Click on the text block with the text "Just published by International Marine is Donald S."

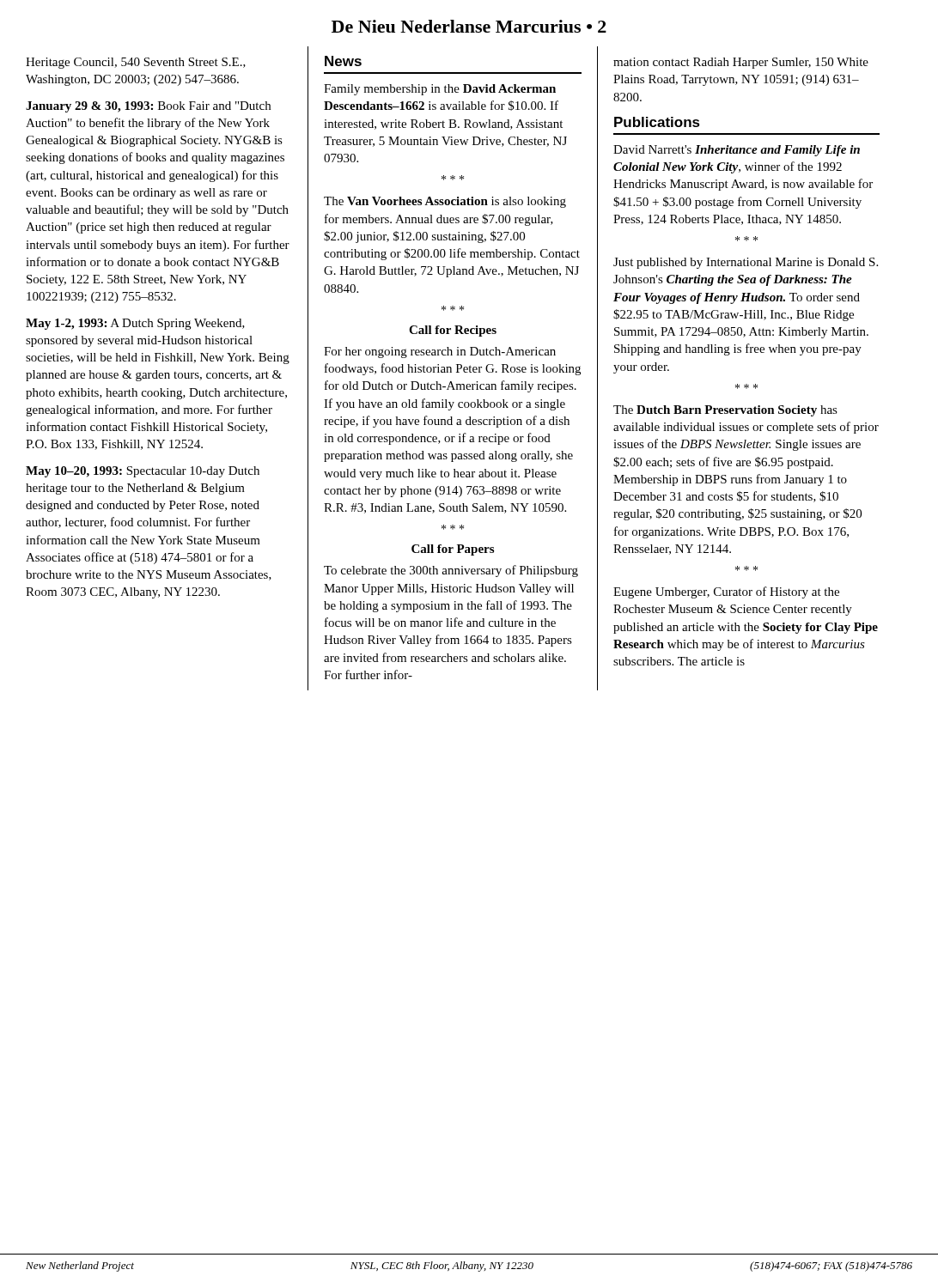click(746, 314)
